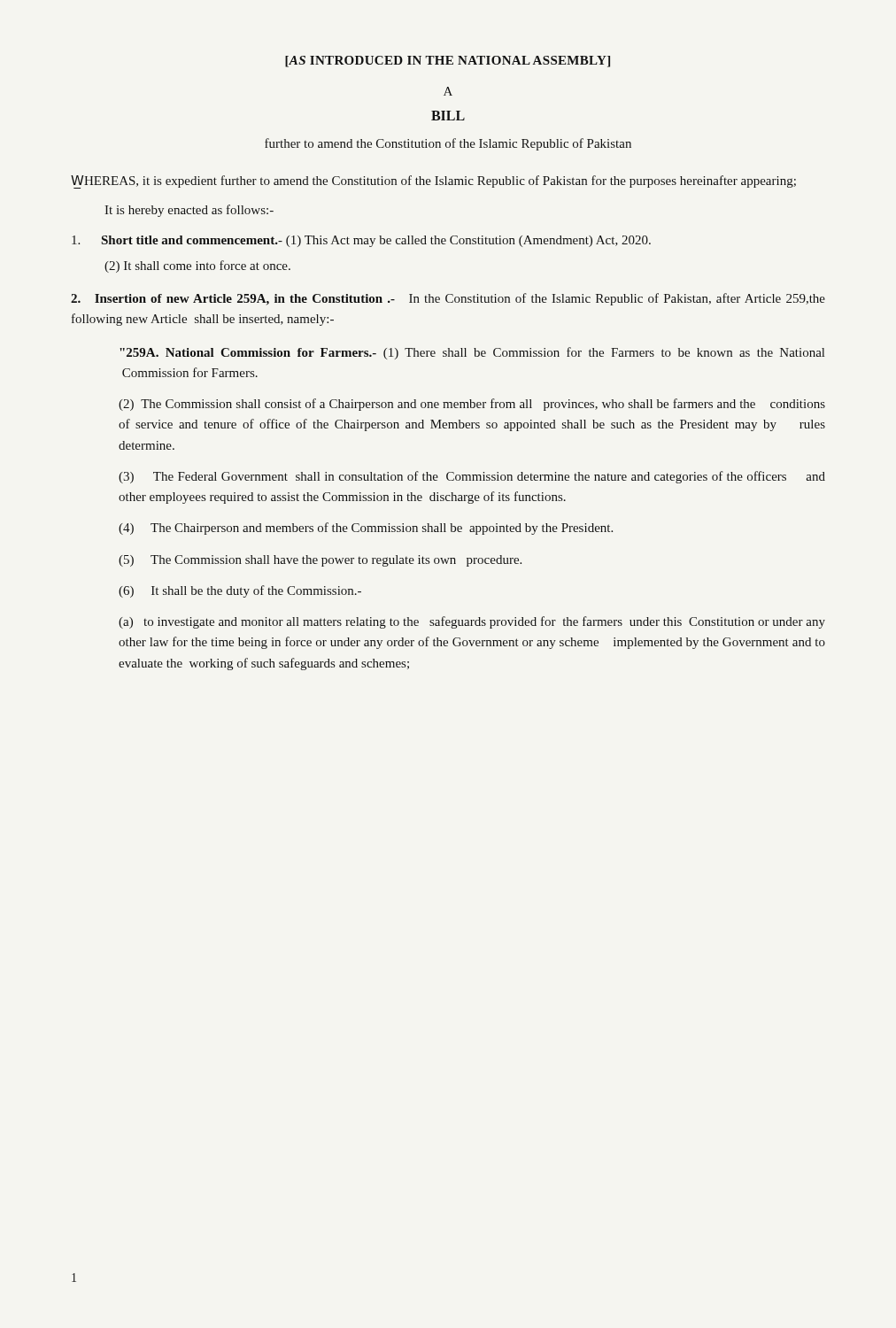Find the element starting "(a) to investigate and"

(472, 642)
